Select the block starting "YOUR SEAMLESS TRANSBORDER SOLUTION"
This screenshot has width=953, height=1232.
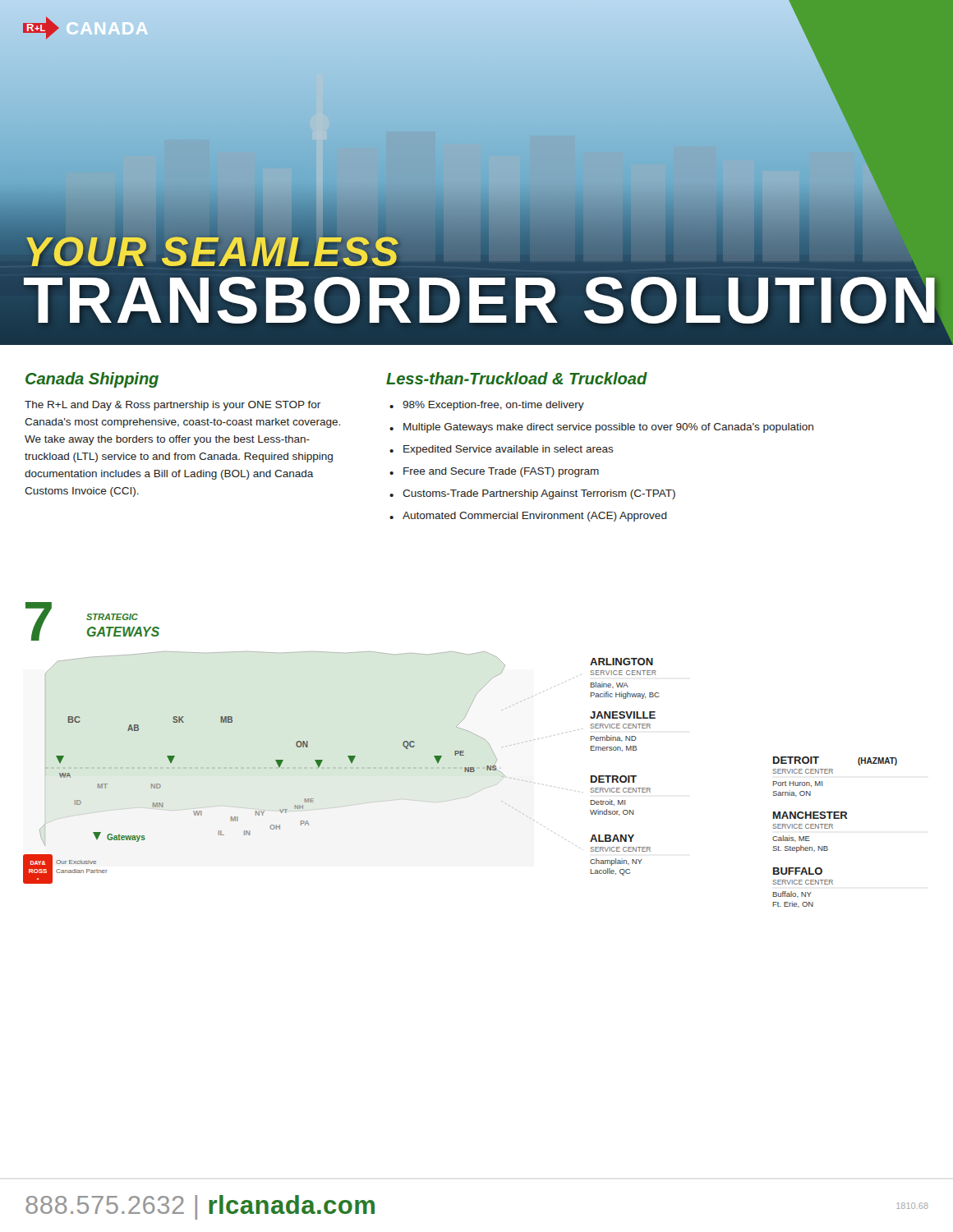pyautogui.click(x=482, y=283)
